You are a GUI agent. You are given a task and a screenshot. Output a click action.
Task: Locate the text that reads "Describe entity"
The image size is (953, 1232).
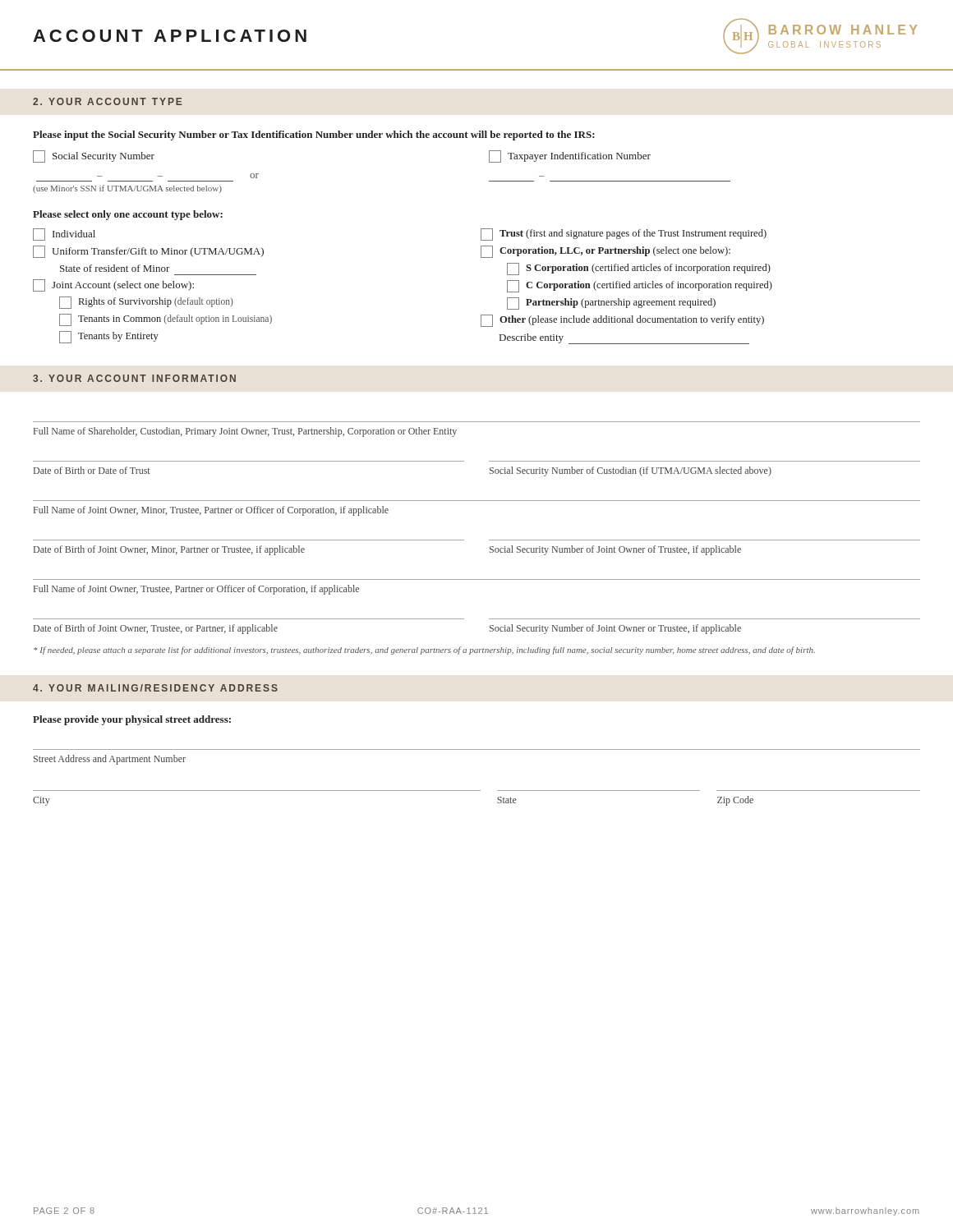pos(624,337)
